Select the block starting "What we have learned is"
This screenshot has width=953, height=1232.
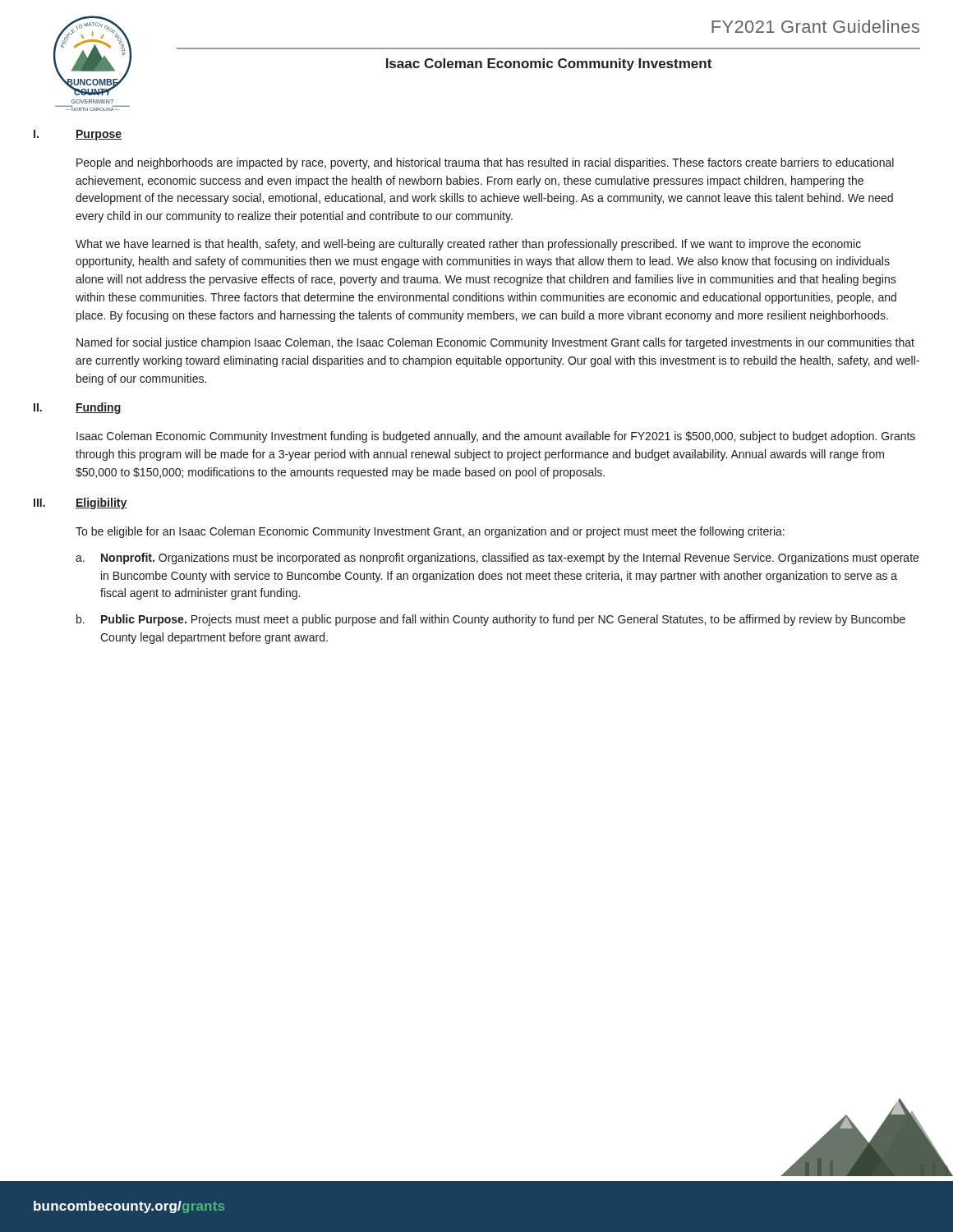pos(486,279)
